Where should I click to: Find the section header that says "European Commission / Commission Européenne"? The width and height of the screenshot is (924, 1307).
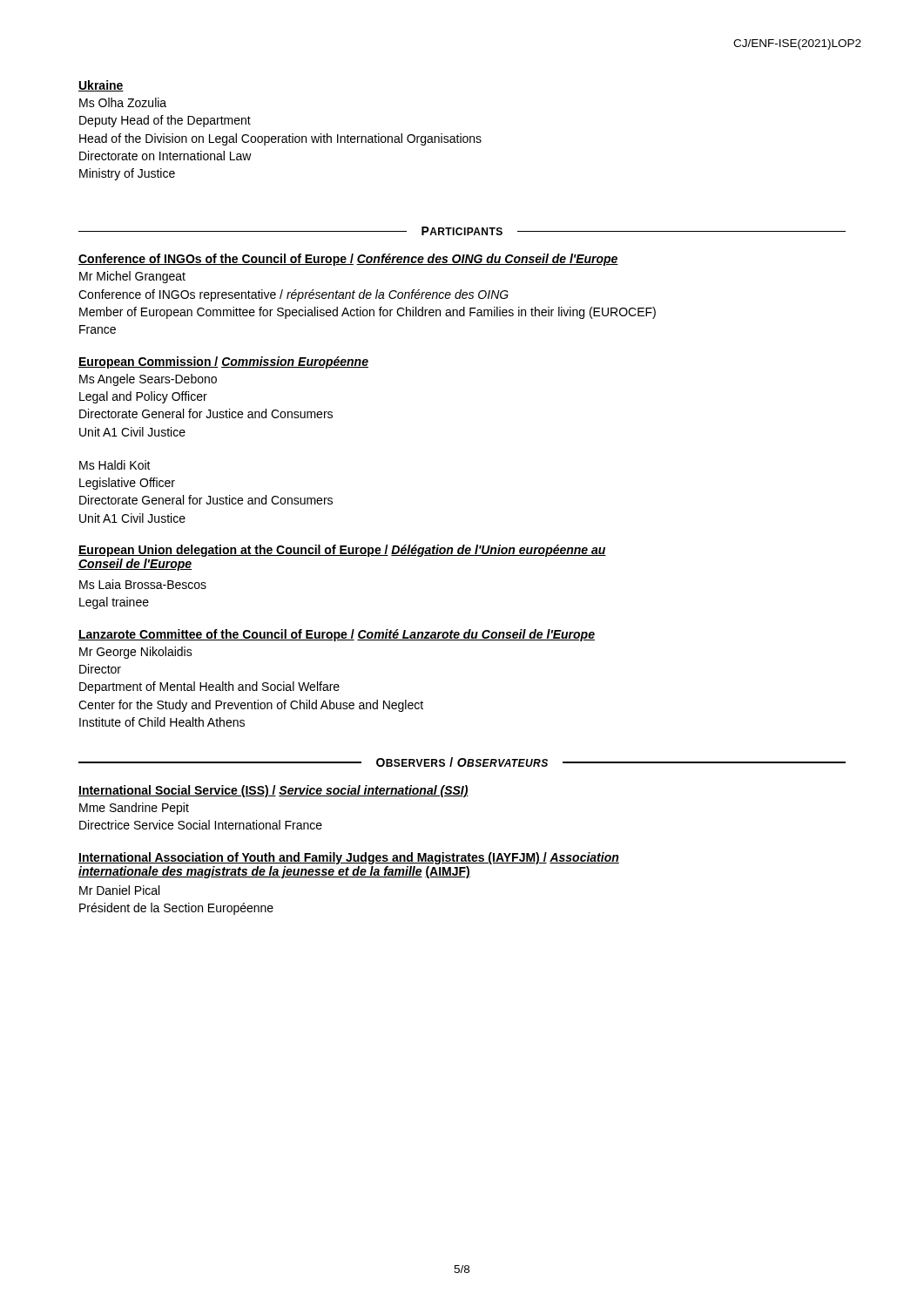click(223, 361)
